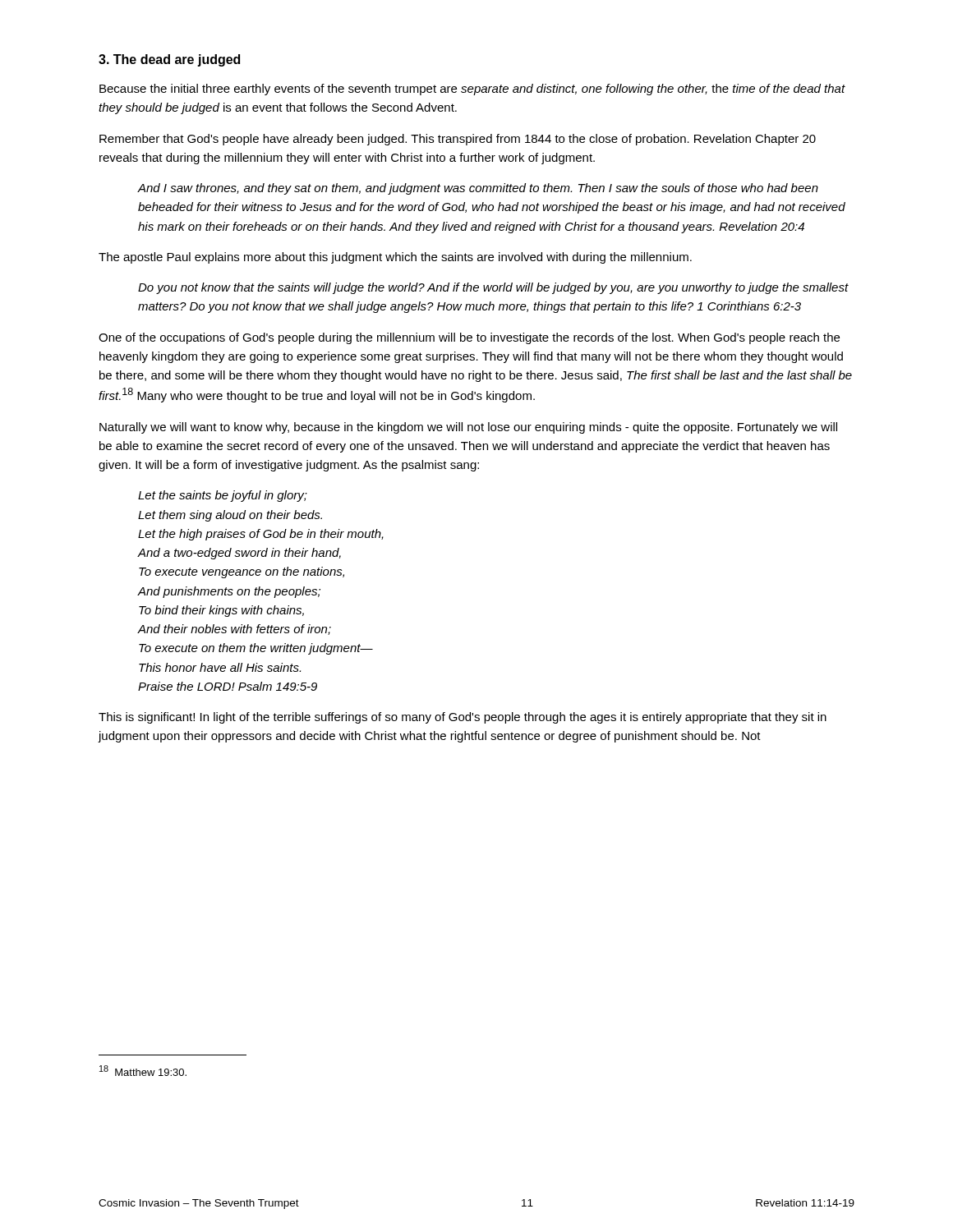Viewport: 953px width, 1232px height.
Task: Find the text block that reads "Because the initial three earthly"
Action: tap(472, 98)
